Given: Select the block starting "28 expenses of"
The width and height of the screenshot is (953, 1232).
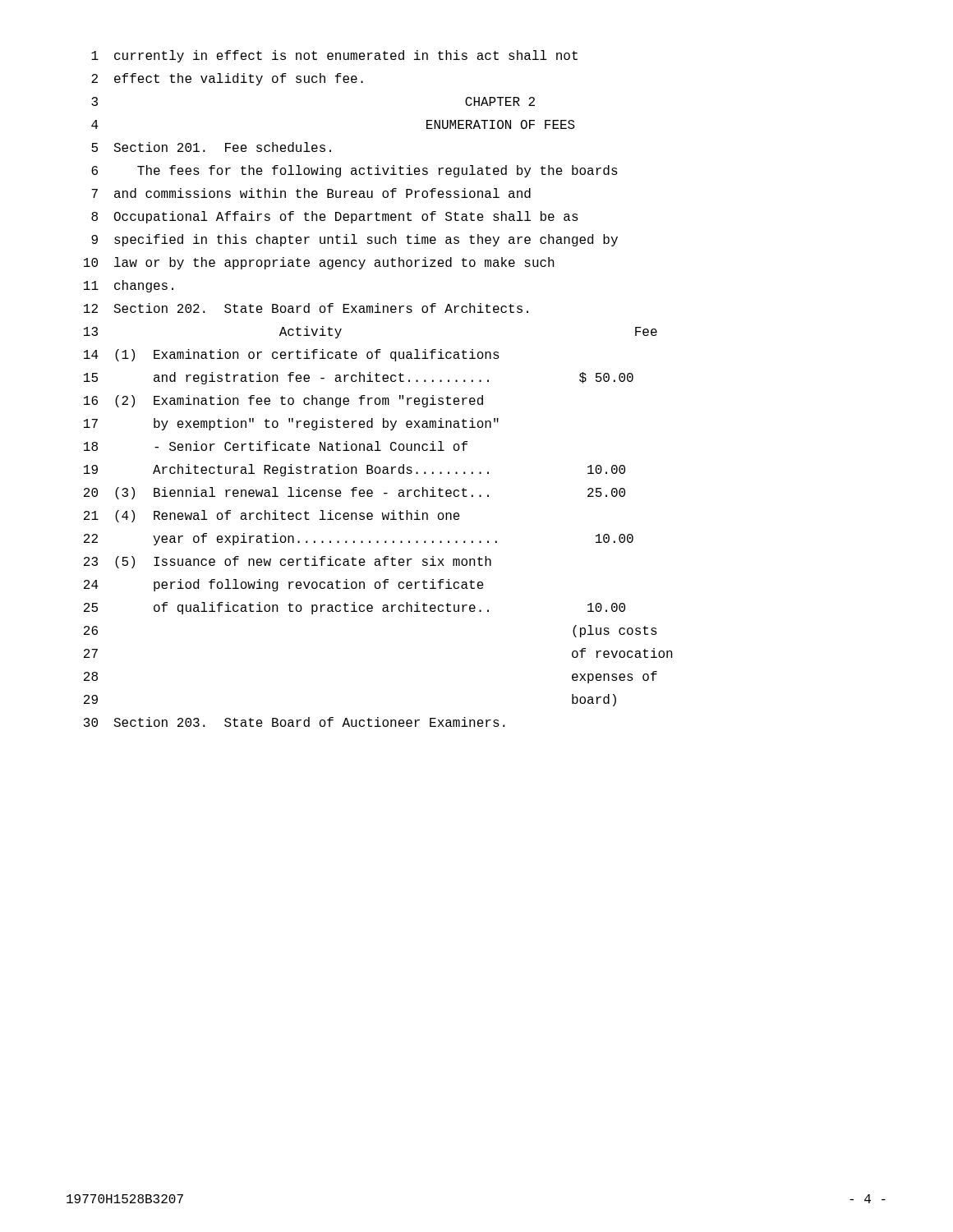Looking at the screenshot, I should (87, 677).
